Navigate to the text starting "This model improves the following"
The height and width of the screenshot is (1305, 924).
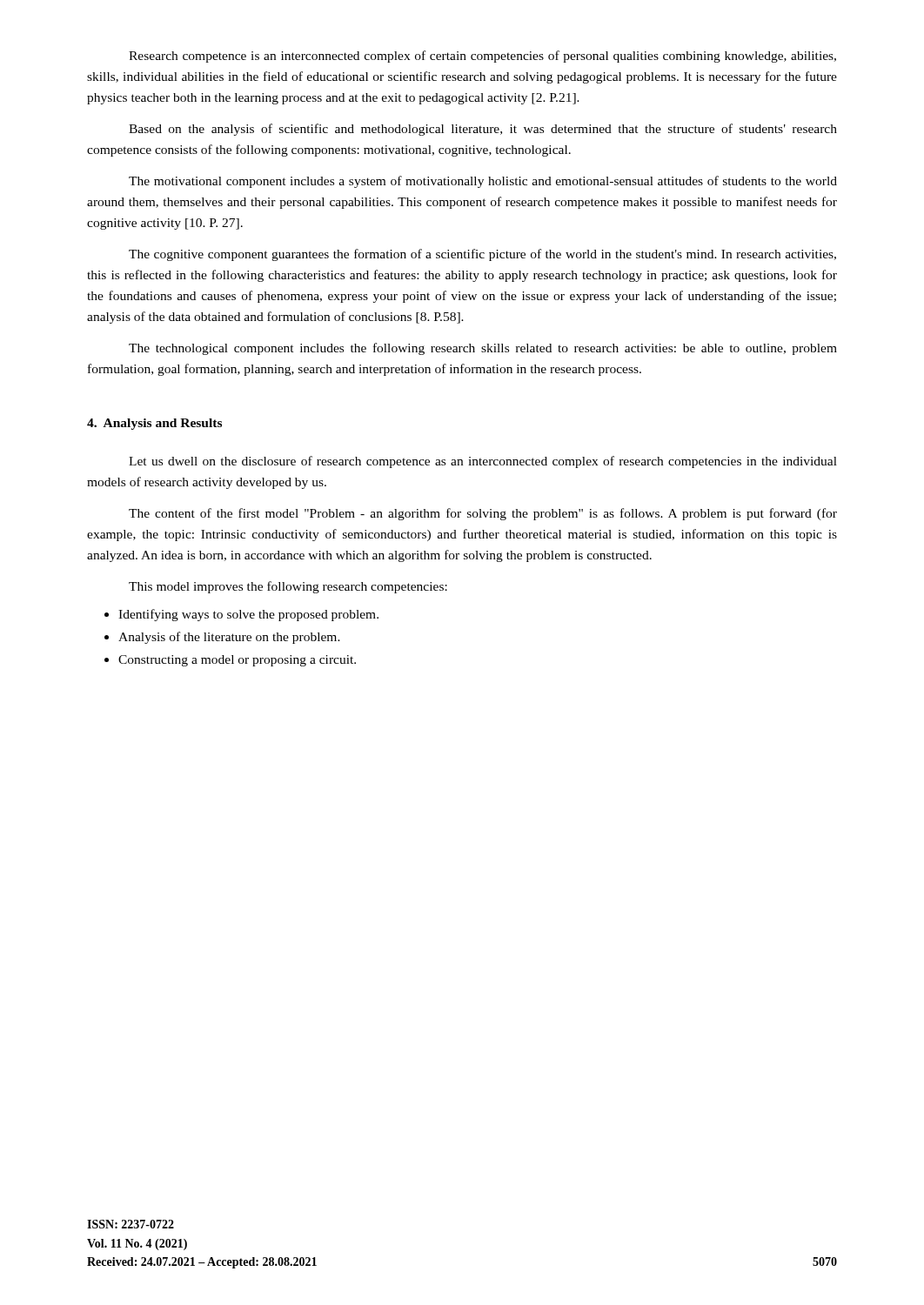288,587
